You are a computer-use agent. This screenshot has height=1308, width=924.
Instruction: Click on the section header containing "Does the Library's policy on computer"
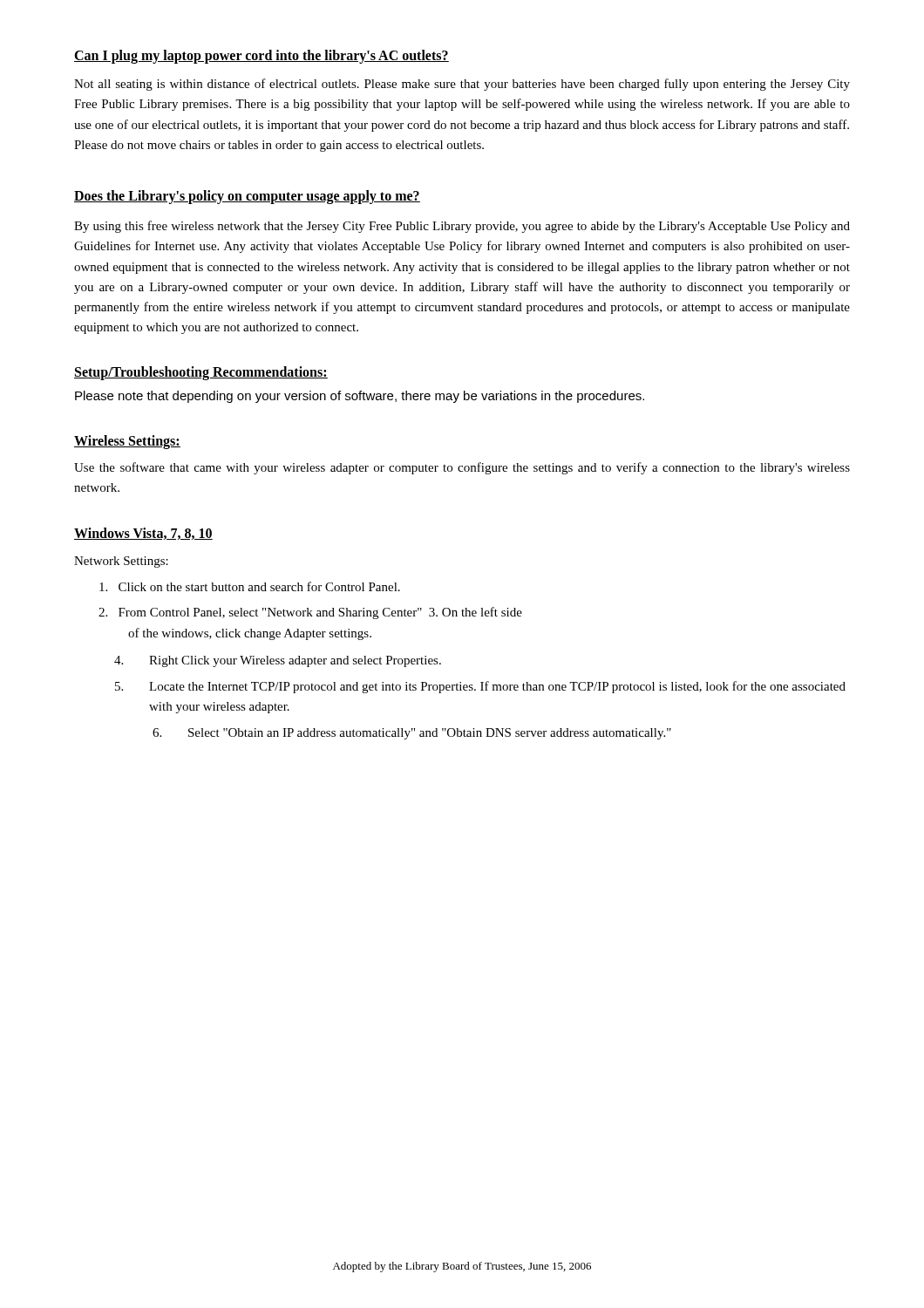click(x=247, y=196)
